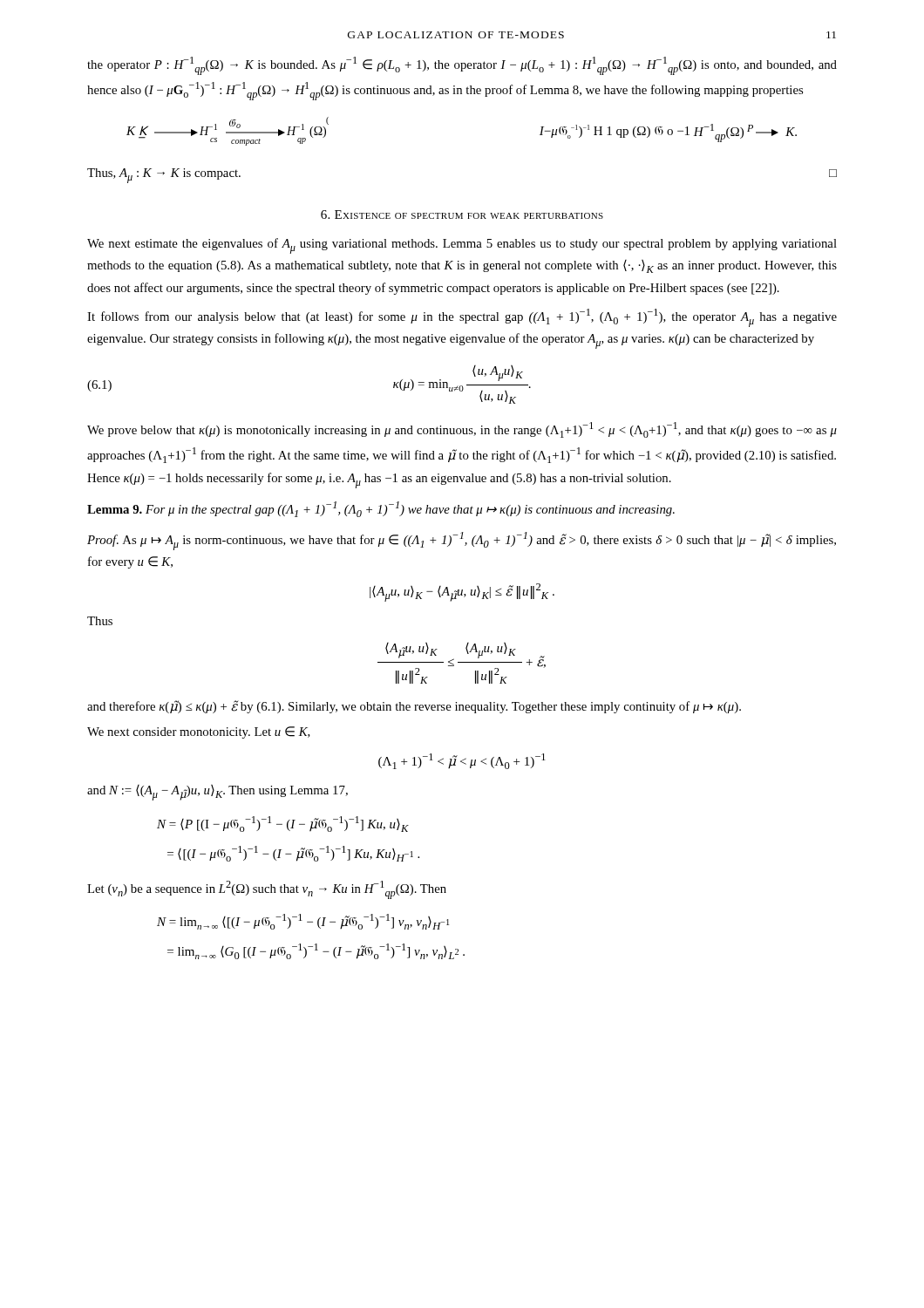
Task: Click the formula that begins "⟨Aμ̃u, u⟩K ‖u‖2K ≤ ⟨Aμu,"
Action: [x=462, y=663]
